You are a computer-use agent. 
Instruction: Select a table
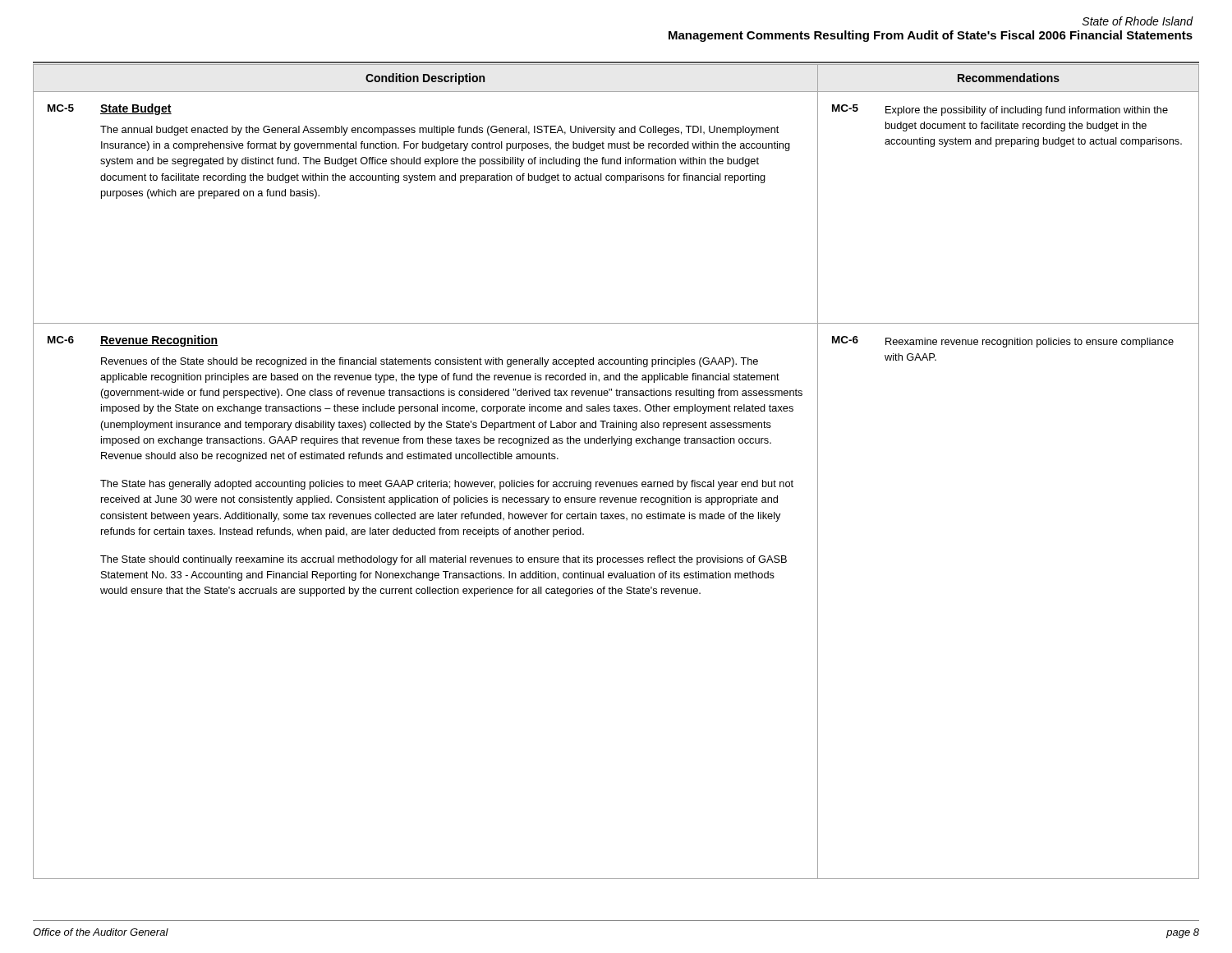click(x=616, y=472)
